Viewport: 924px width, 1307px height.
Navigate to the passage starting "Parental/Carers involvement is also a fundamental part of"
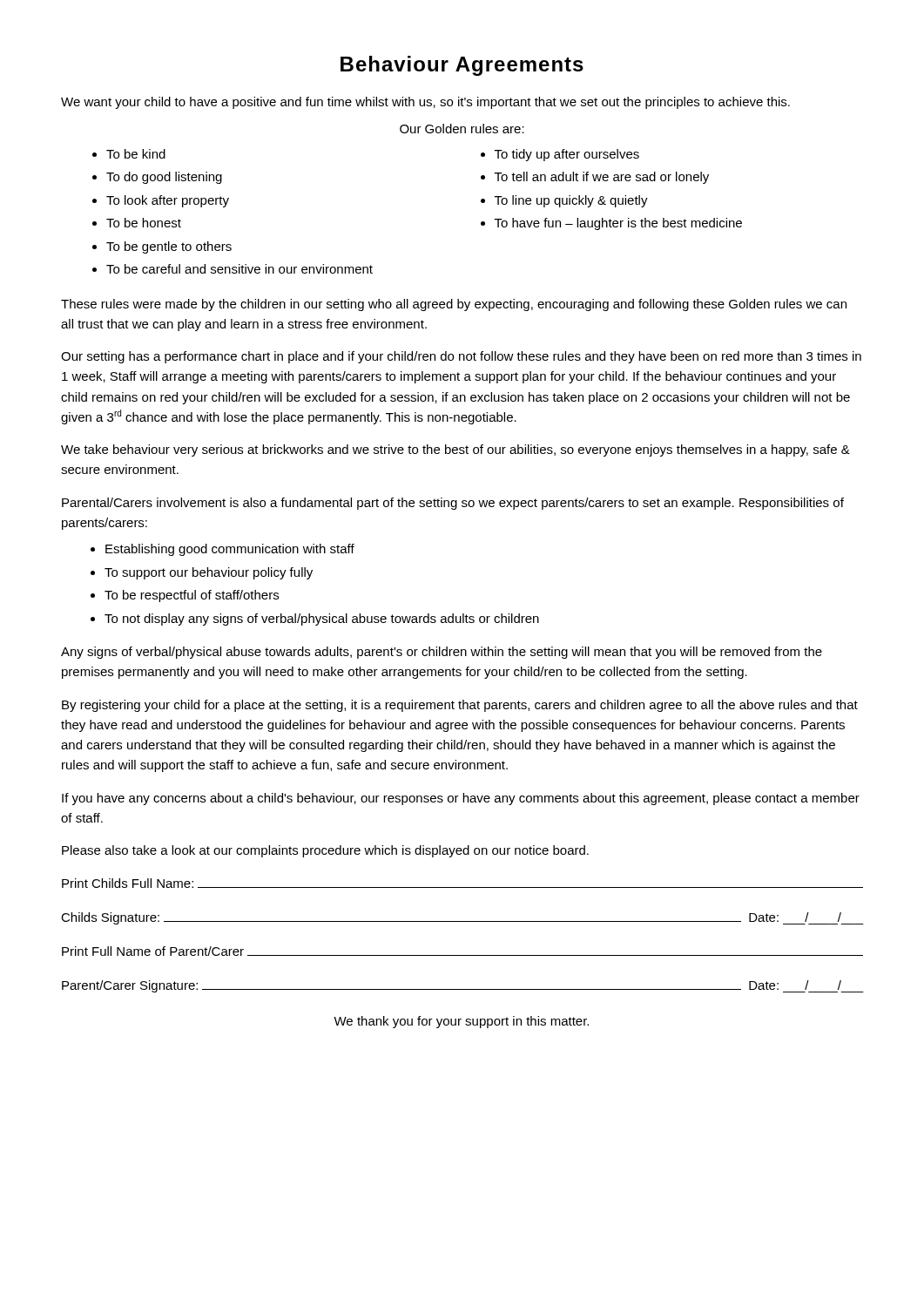pos(452,512)
